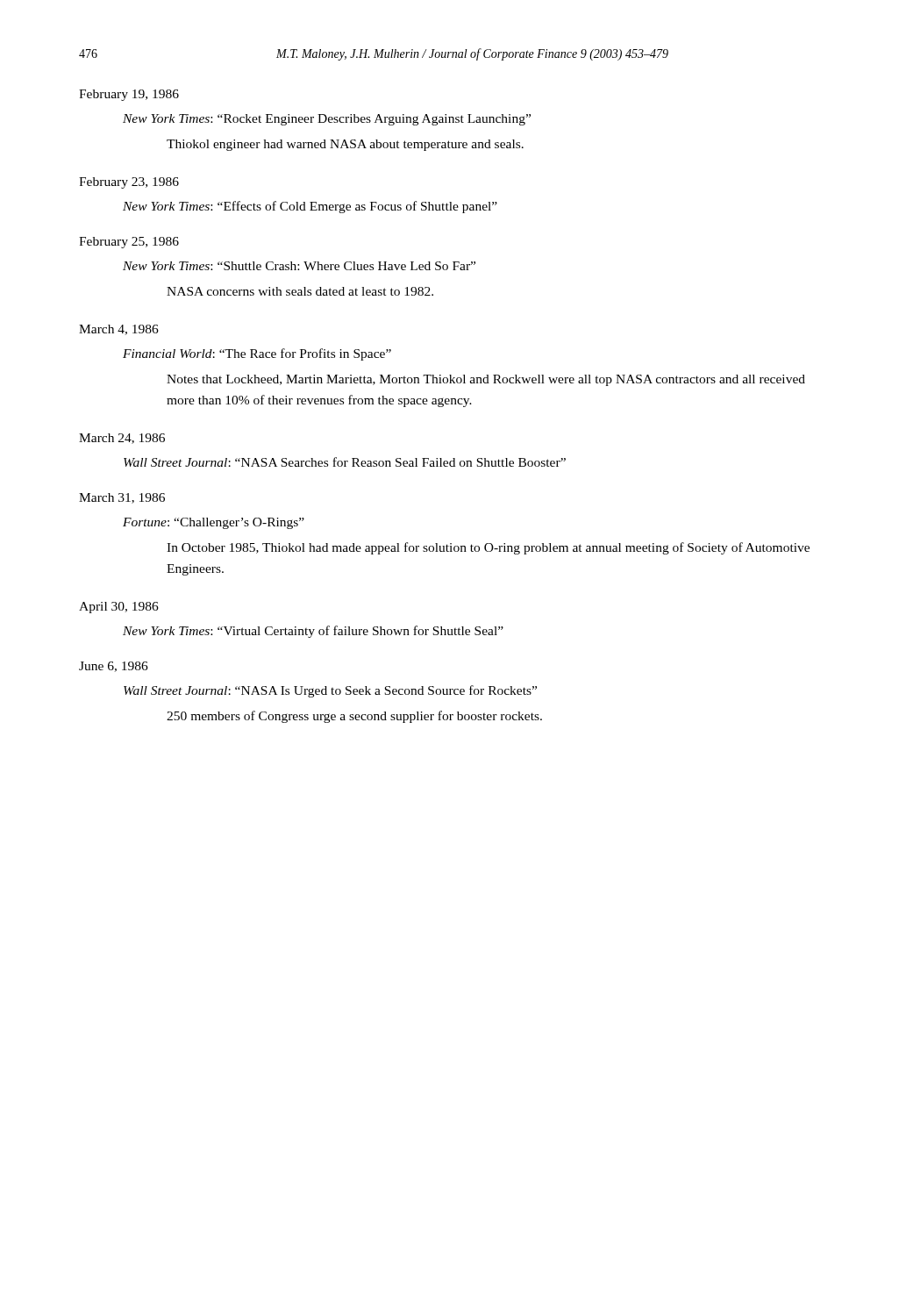Point to "February 25, 1986"
This screenshot has height=1316, width=906.
(129, 241)
